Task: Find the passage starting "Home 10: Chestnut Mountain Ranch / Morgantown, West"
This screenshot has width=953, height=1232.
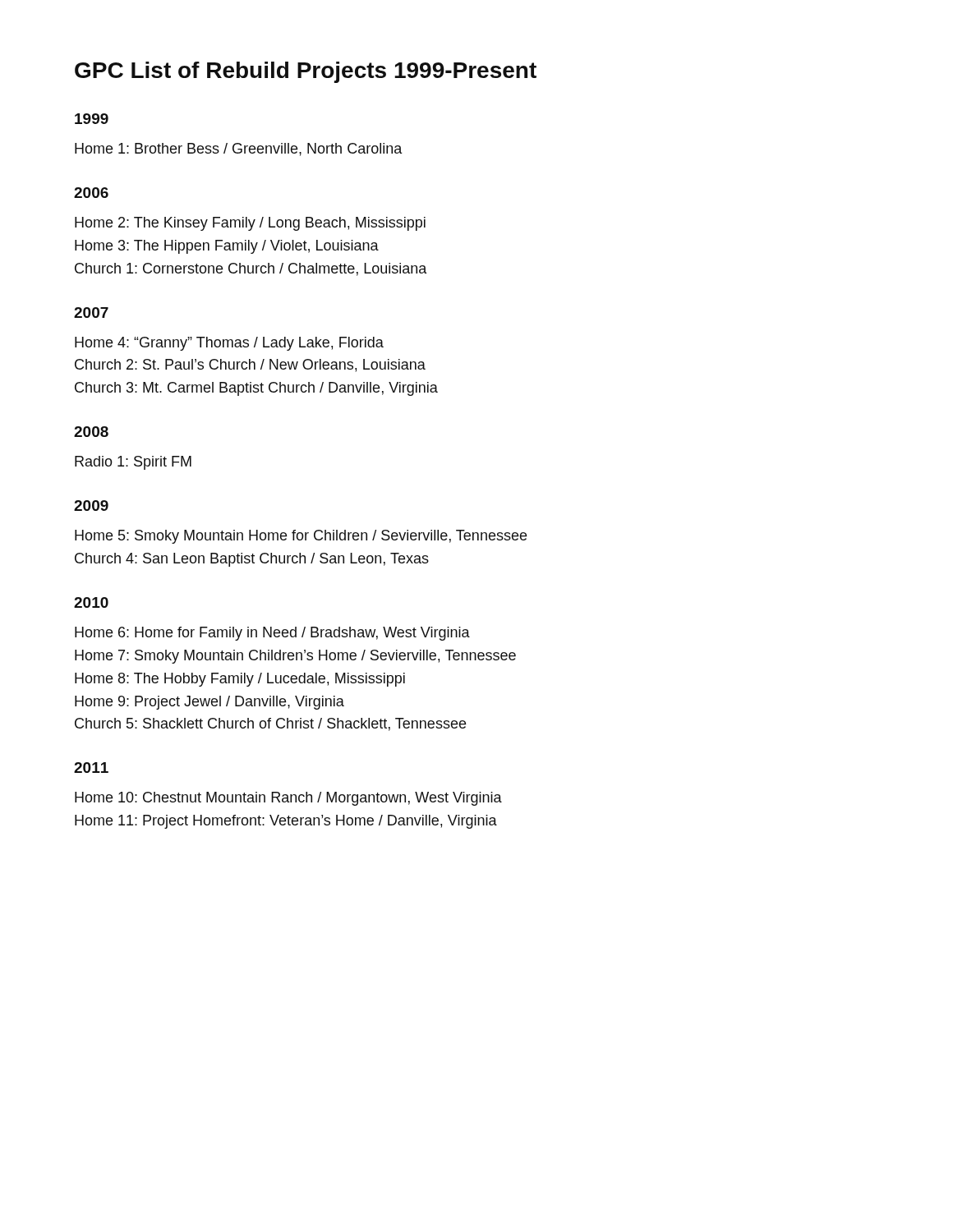Action: pyautogui.click(x=288, y=798)
